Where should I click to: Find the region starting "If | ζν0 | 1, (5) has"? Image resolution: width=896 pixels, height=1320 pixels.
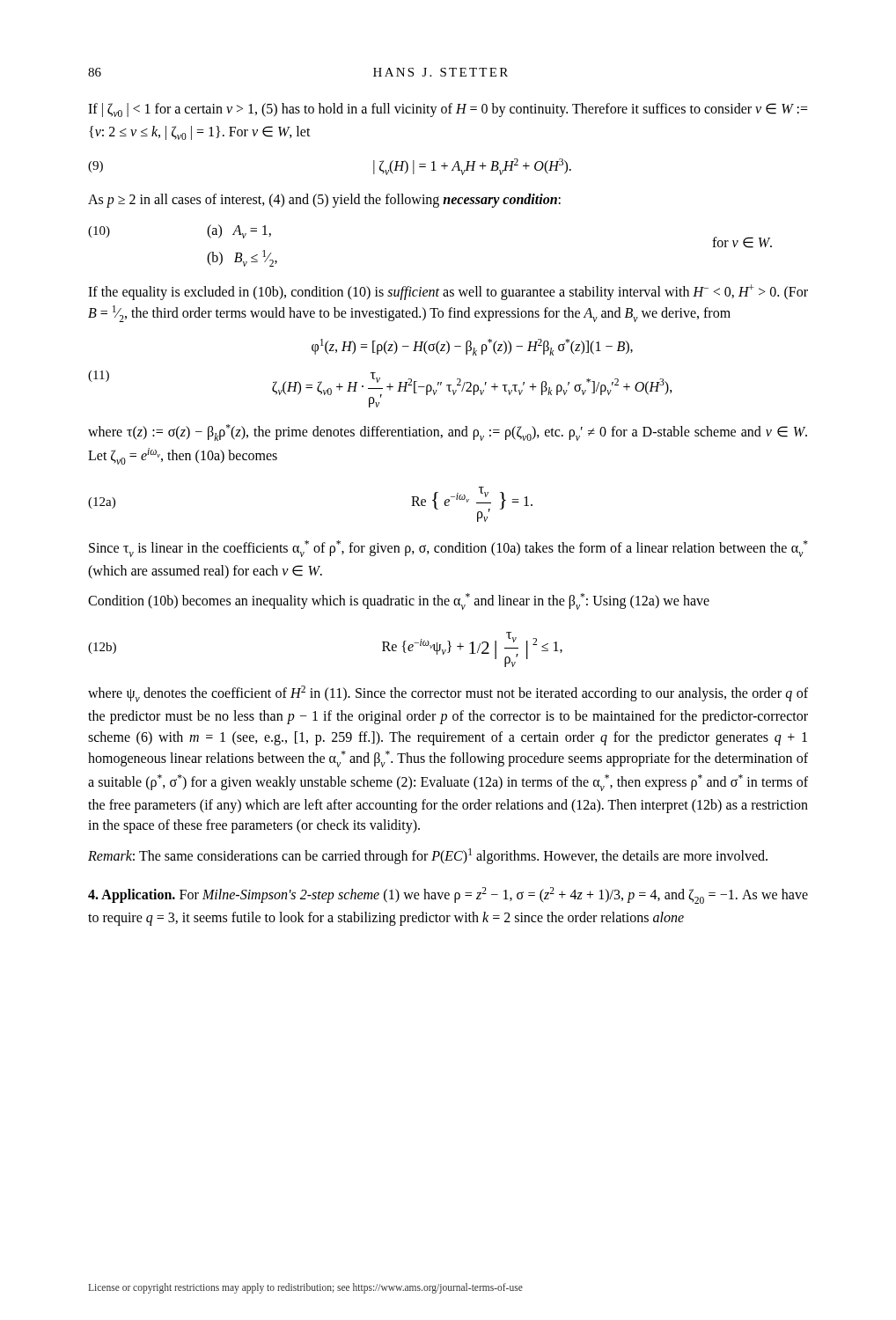point(448,121)
